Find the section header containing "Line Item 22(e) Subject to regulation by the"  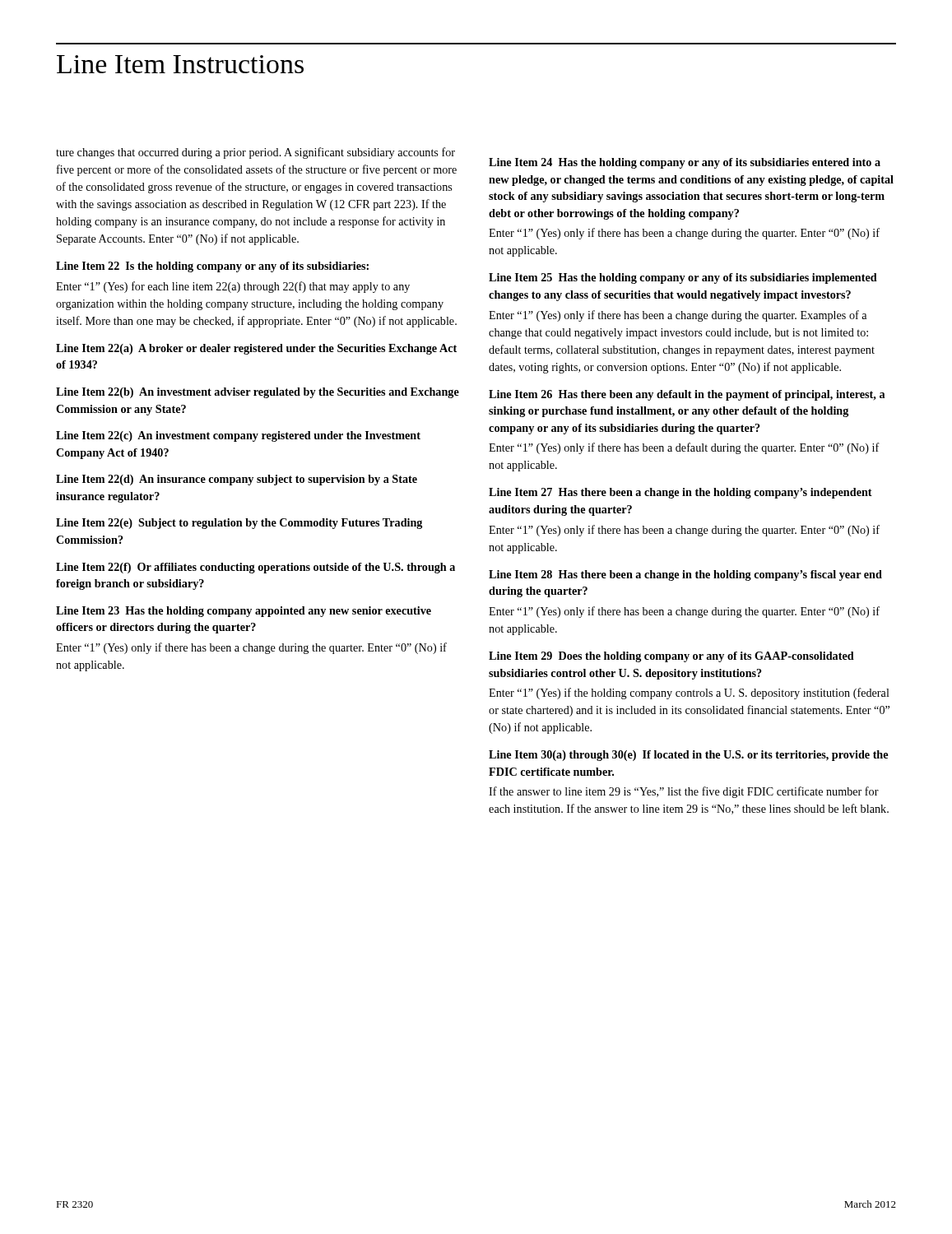239,531
